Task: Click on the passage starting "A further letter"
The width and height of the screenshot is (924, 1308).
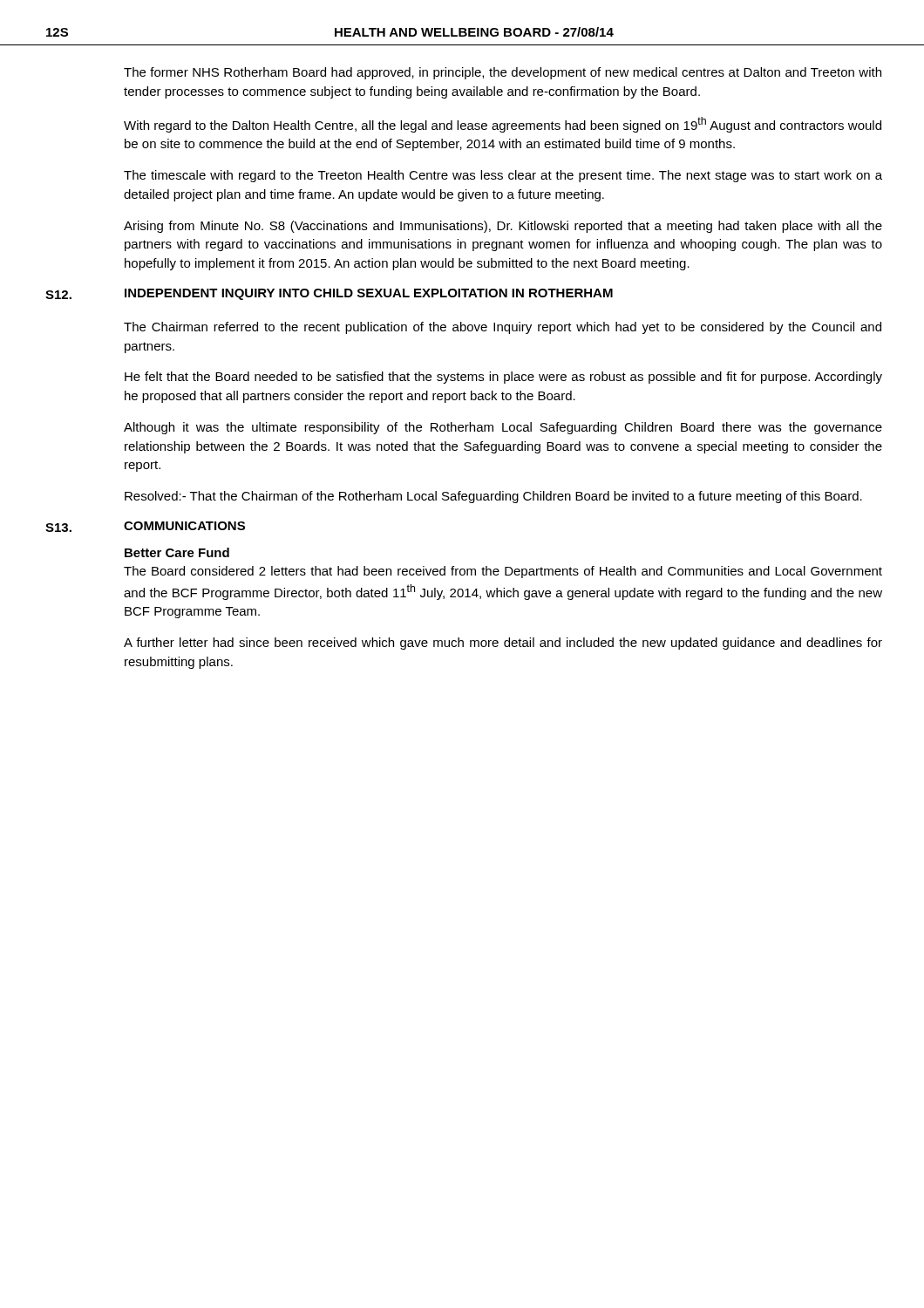Action: click(x=503, y=652)
